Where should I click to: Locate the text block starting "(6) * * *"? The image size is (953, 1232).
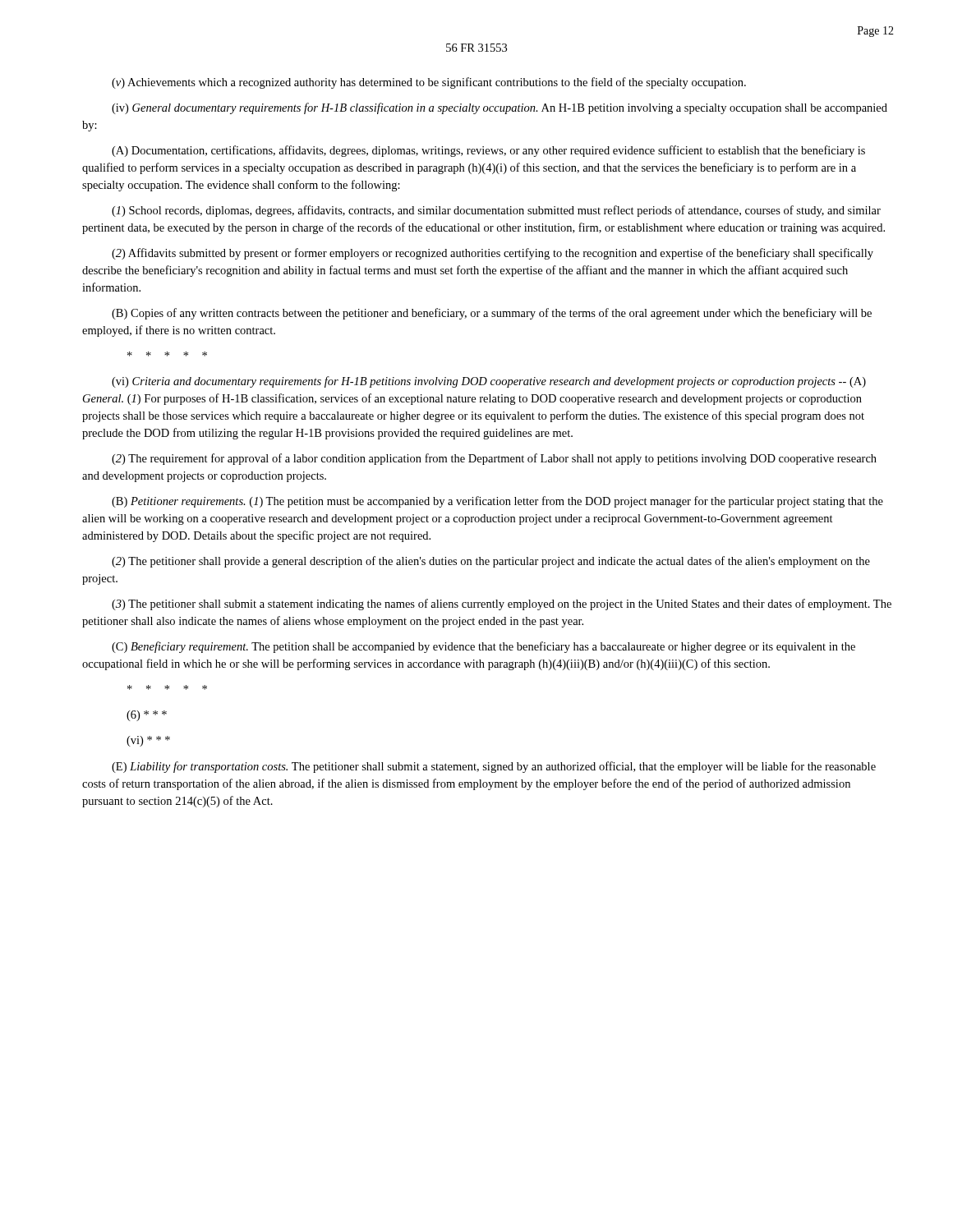[x=147, y=715]
